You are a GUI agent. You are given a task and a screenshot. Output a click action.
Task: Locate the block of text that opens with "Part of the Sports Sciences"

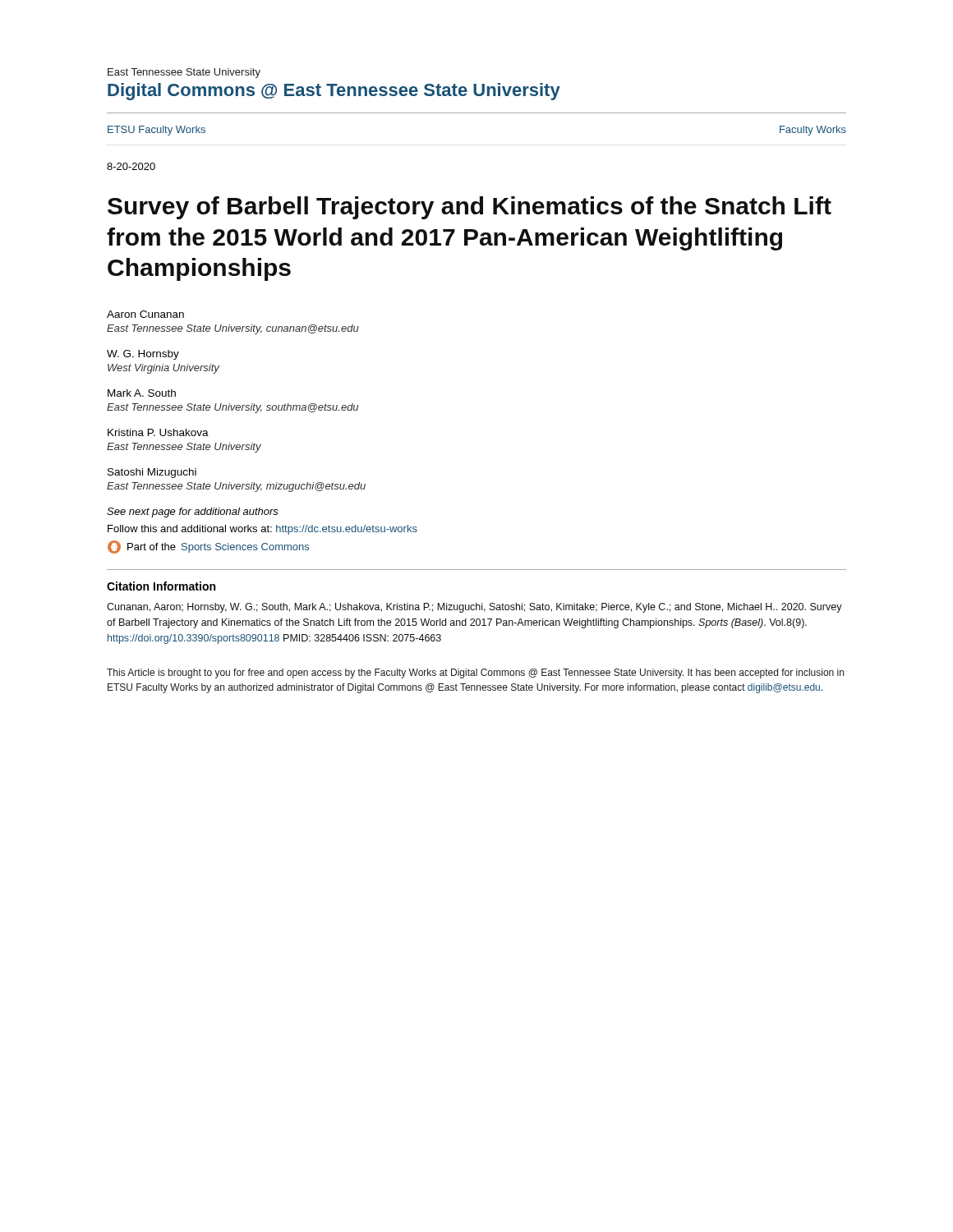coord(208,547)
